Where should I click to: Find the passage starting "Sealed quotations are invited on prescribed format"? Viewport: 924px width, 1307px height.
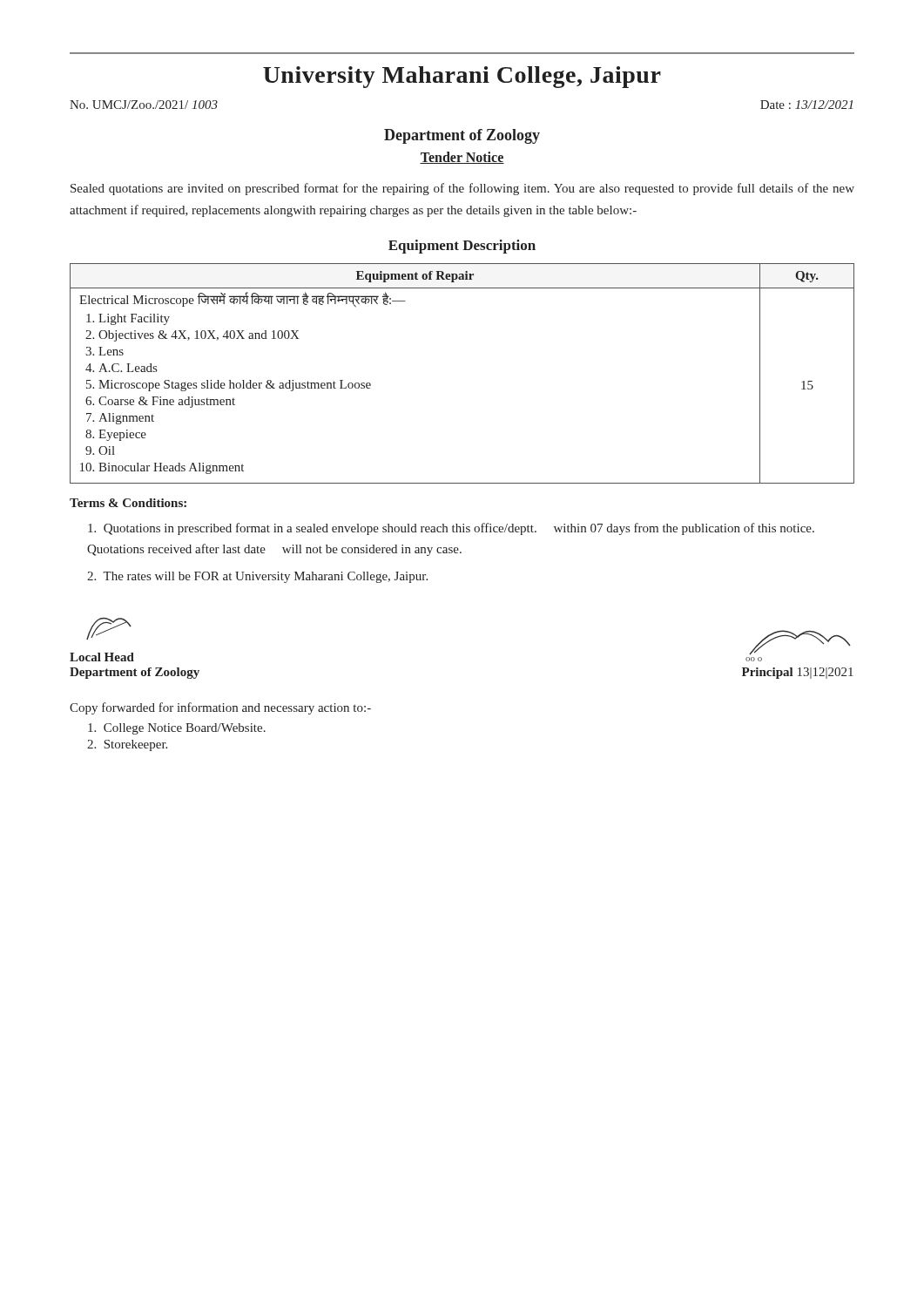(462, 199)
